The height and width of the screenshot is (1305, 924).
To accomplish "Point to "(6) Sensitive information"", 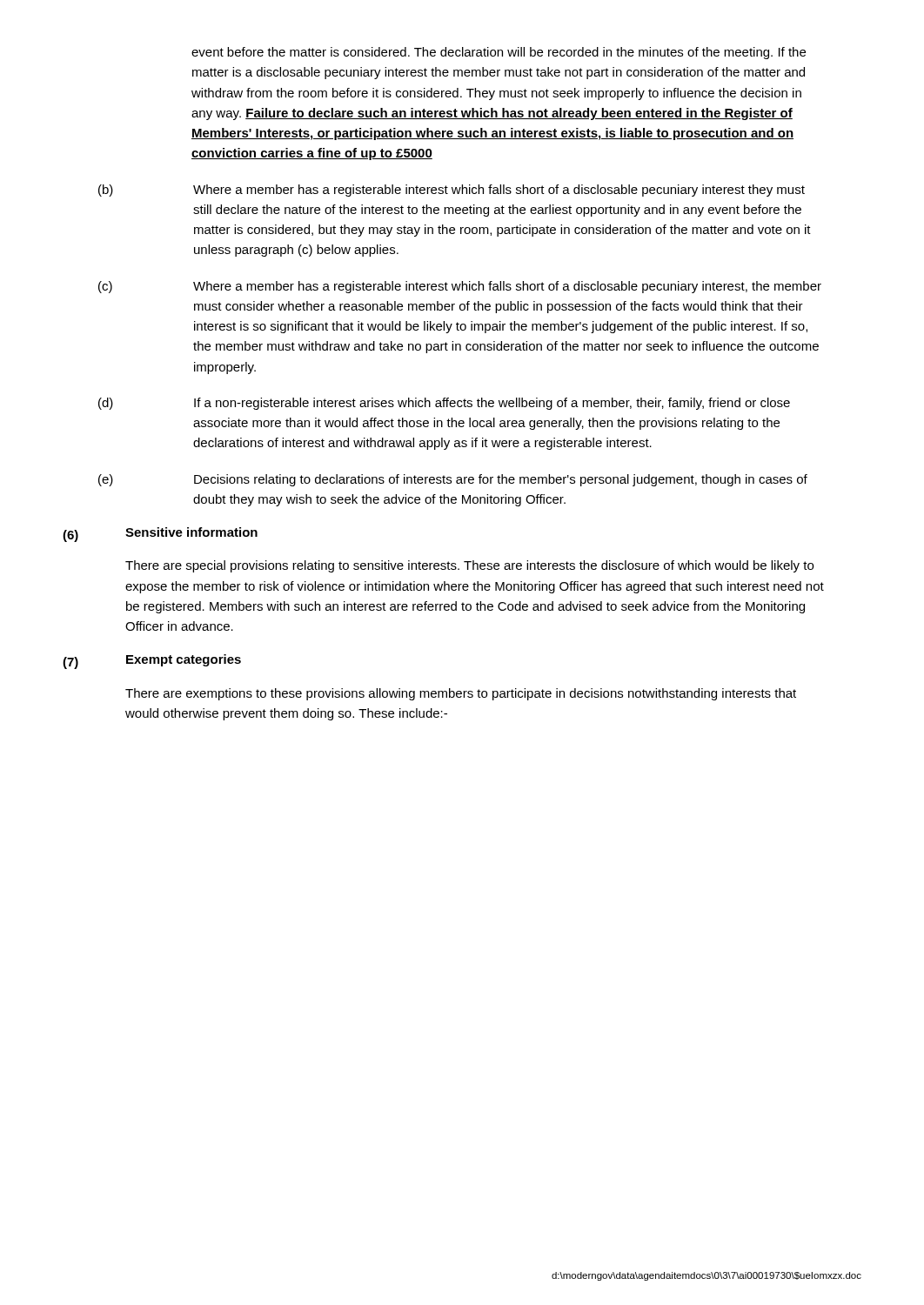I will click(x=160, y=535).
